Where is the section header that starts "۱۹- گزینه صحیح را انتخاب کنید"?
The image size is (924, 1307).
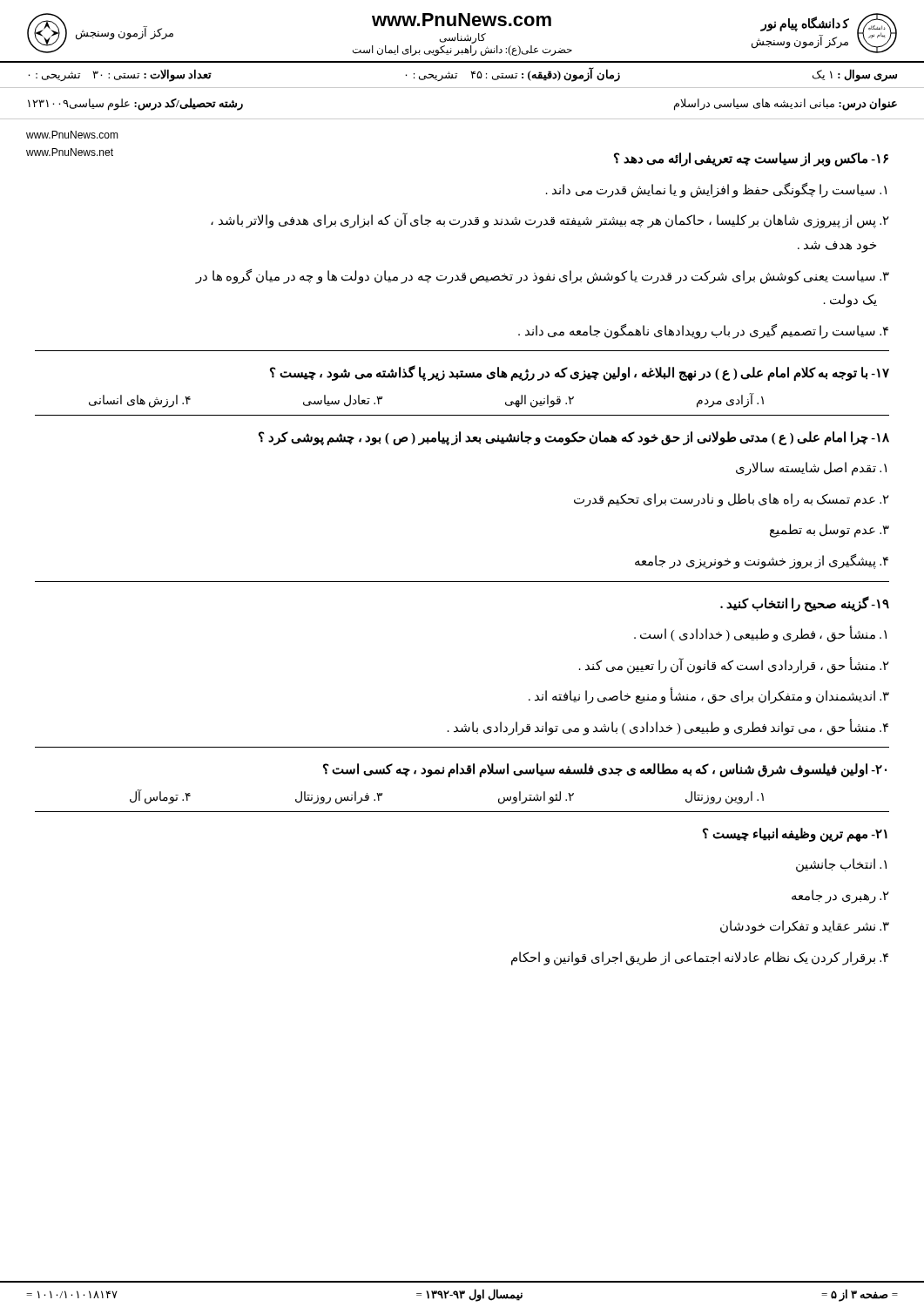(x=805, y=603)
